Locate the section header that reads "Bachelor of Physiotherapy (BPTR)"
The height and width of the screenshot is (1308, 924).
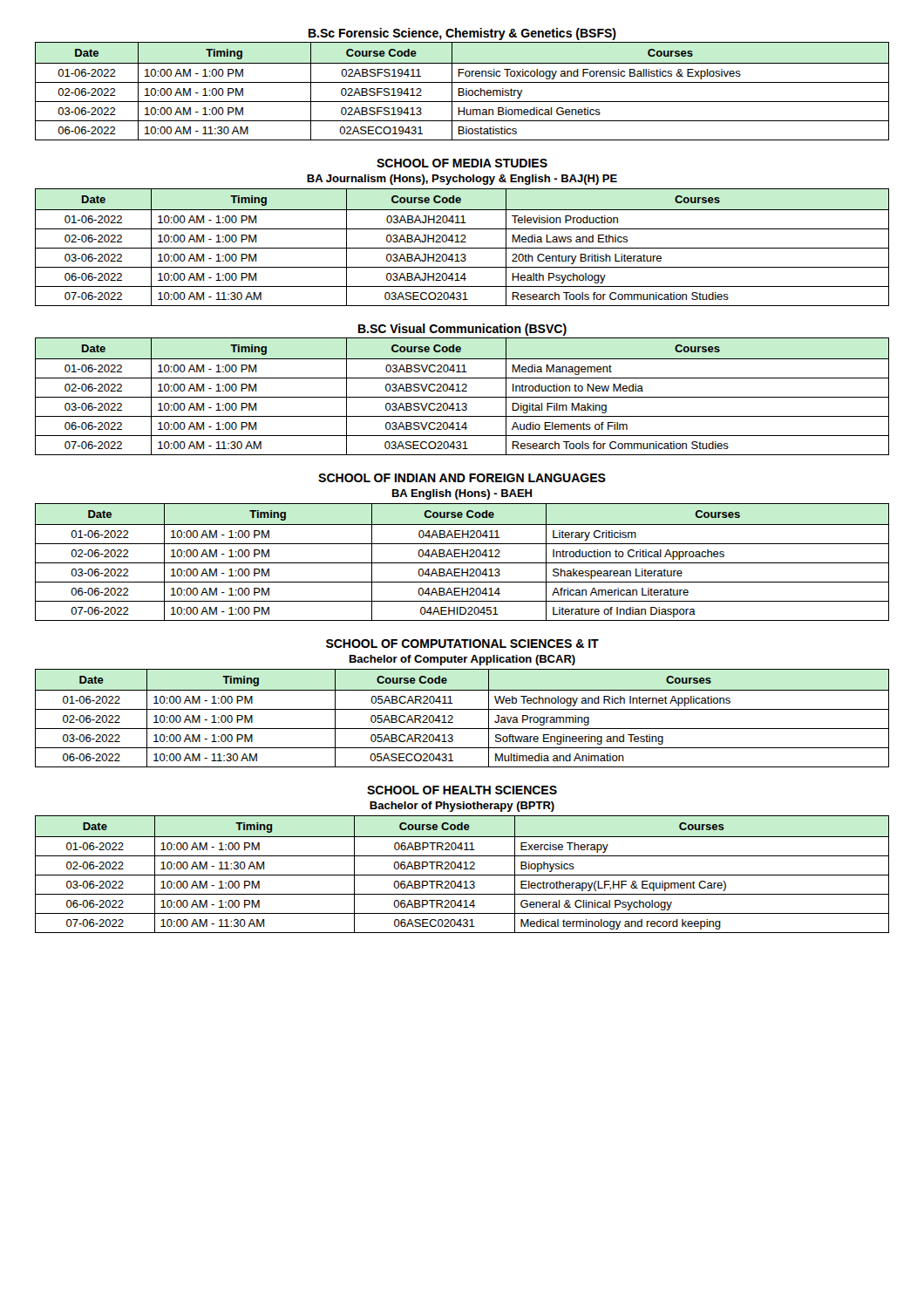pyautogui.click(x=462, y=805)
